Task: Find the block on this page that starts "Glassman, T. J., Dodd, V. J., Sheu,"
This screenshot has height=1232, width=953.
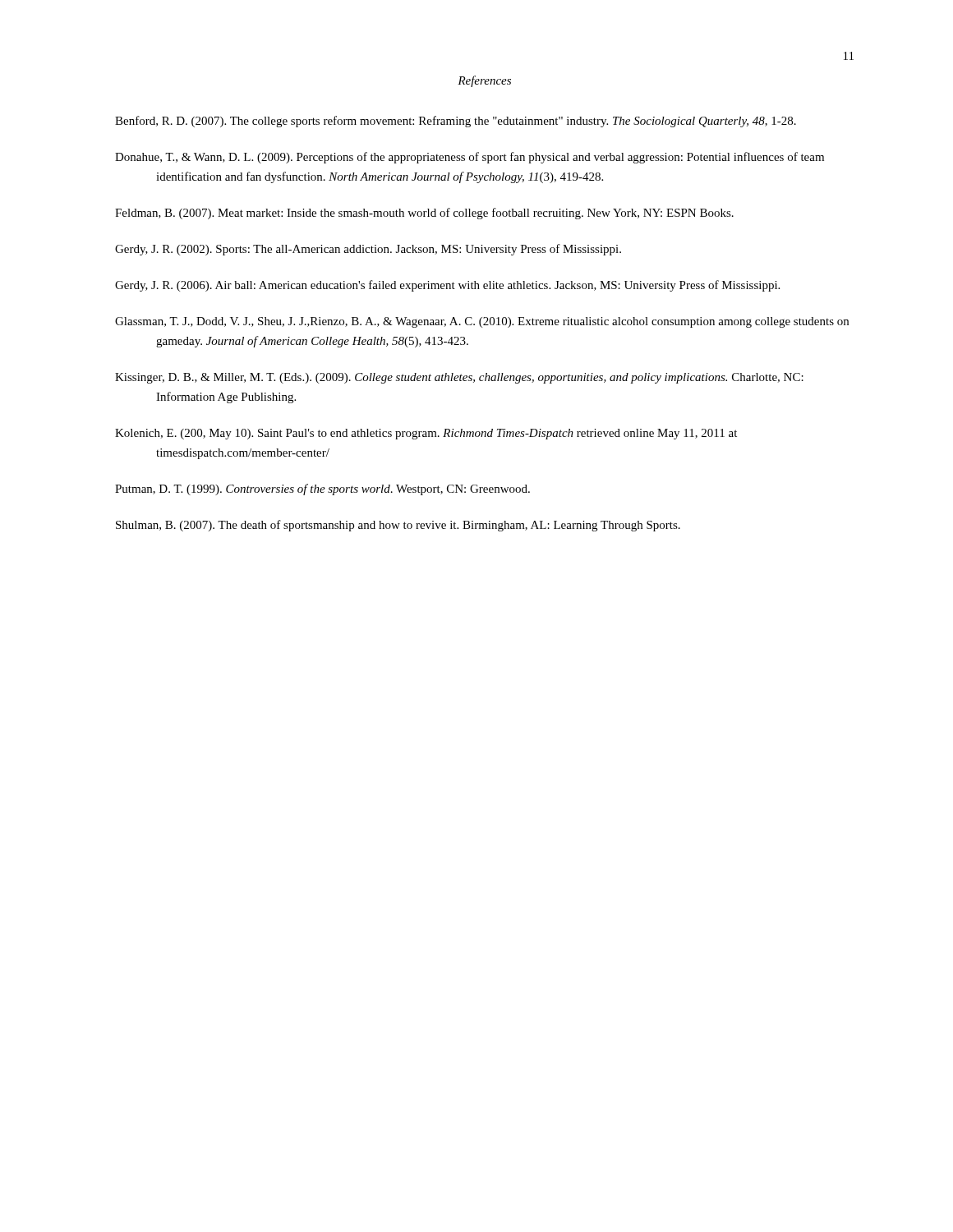Action: (482, 331)
